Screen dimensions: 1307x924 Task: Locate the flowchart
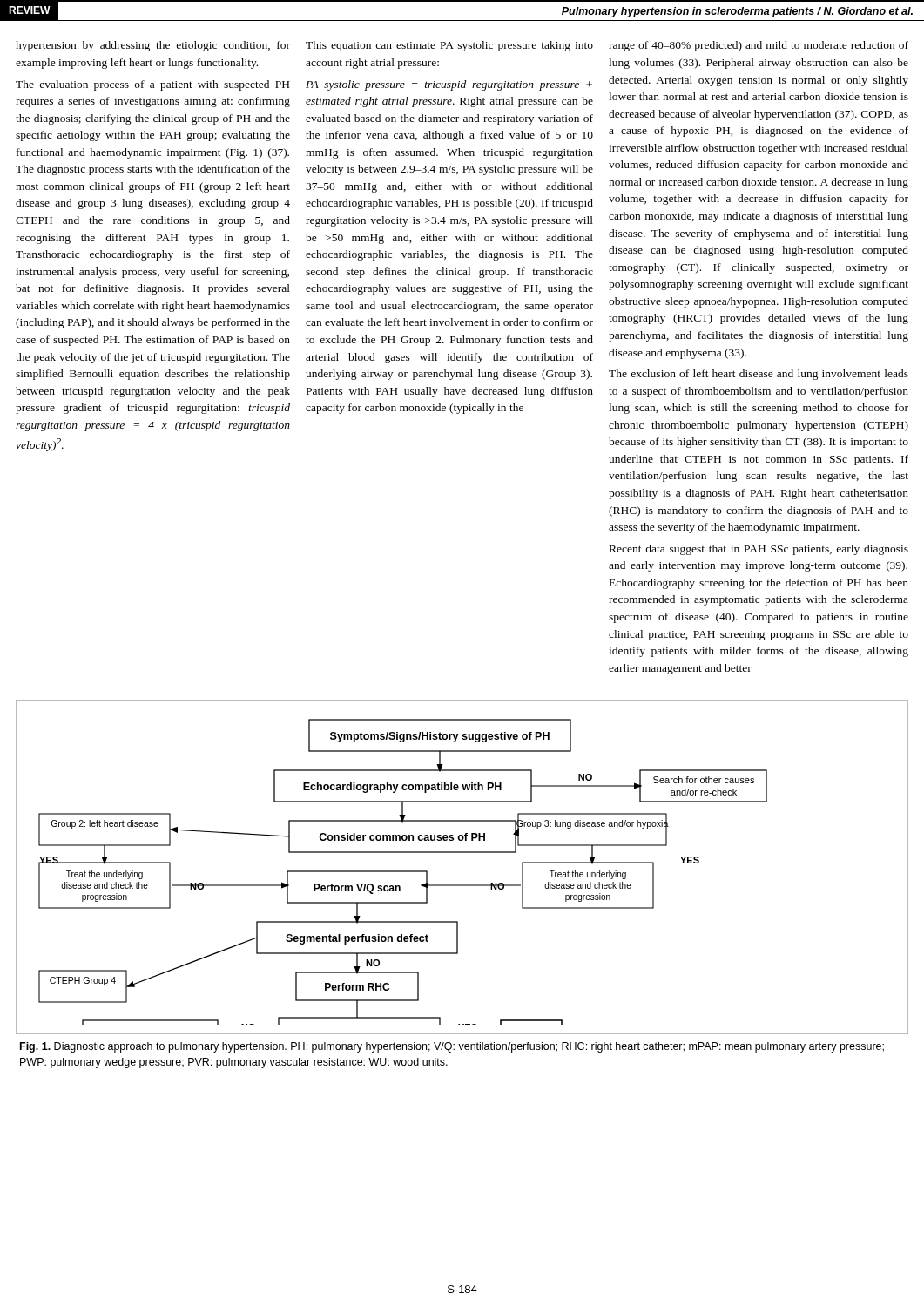click(462, 867)
